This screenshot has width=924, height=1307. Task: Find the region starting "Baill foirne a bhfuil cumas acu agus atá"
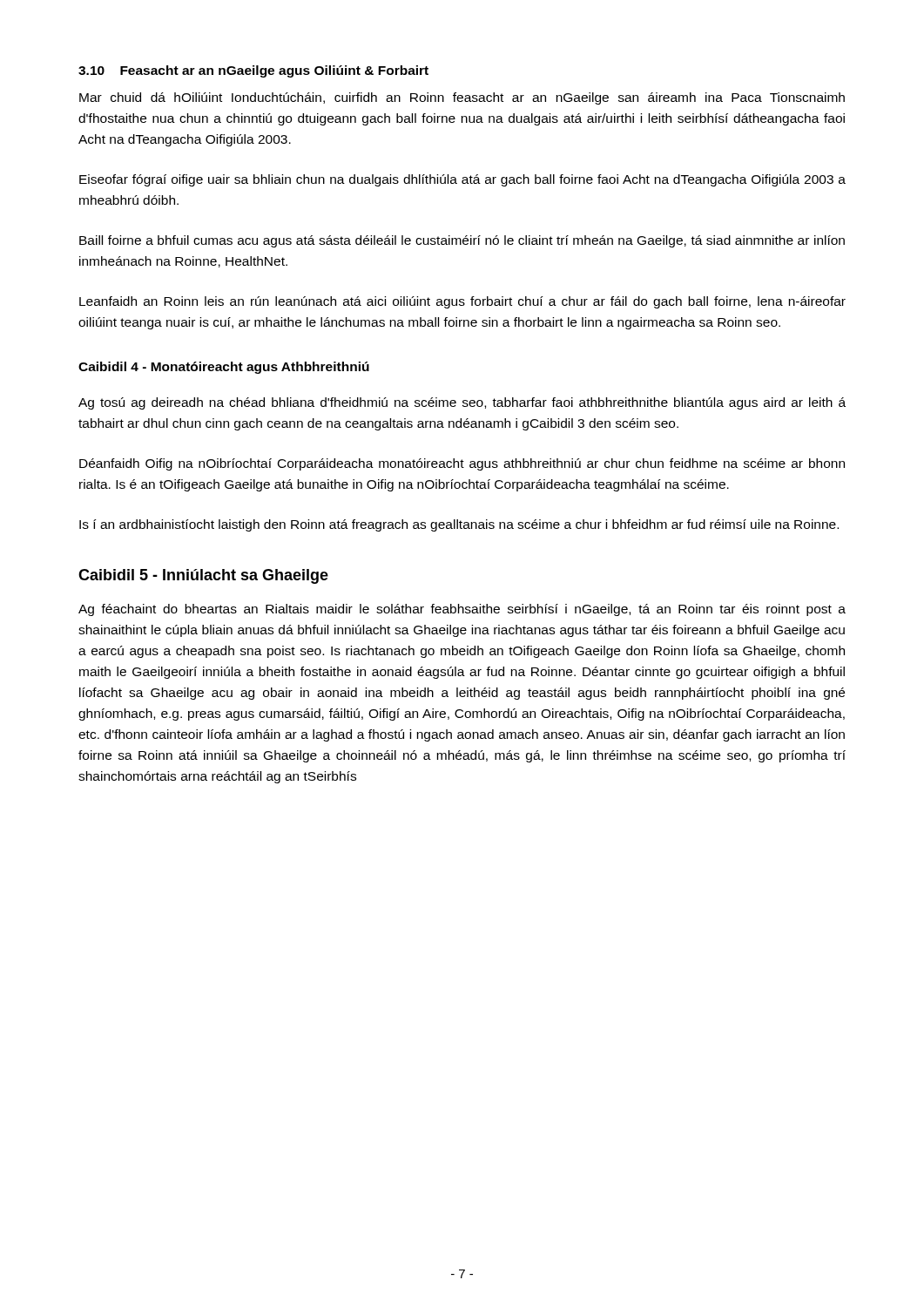point(462,251)
